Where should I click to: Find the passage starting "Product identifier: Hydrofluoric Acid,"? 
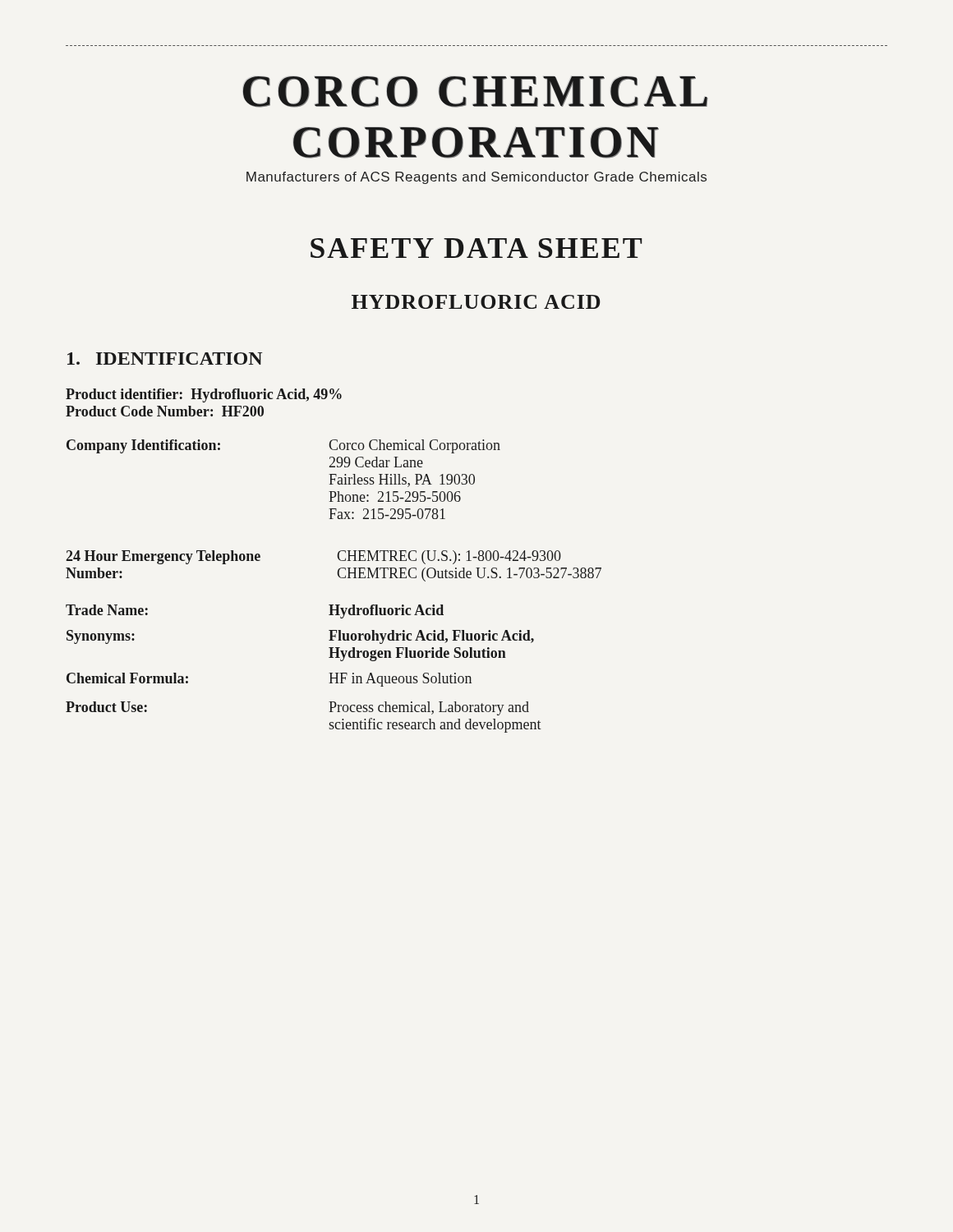tap(204, 403)
